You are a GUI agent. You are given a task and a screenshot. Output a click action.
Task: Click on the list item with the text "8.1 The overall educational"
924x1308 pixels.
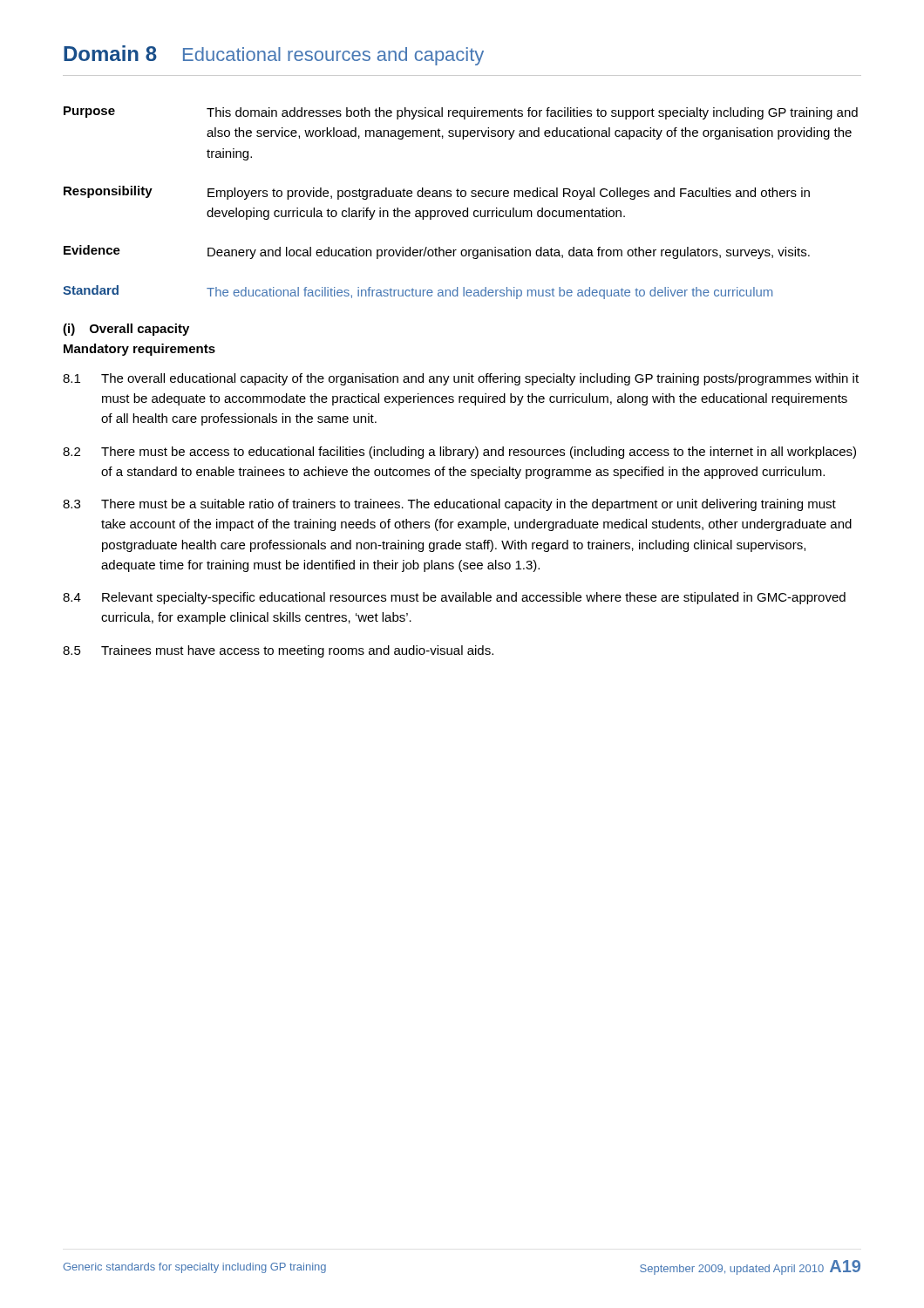click(462, 398)
